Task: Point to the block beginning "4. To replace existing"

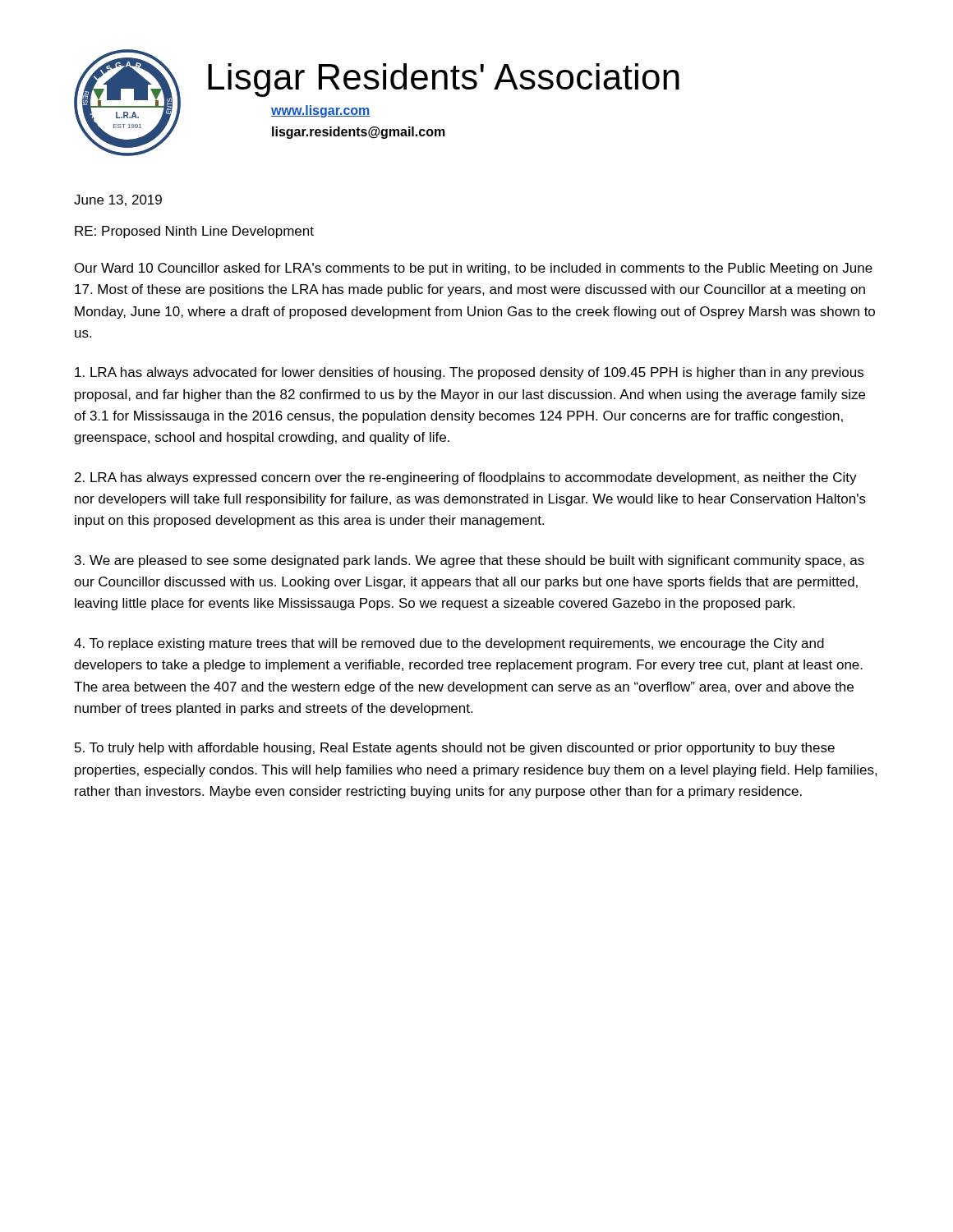Action: pos(469,676)
